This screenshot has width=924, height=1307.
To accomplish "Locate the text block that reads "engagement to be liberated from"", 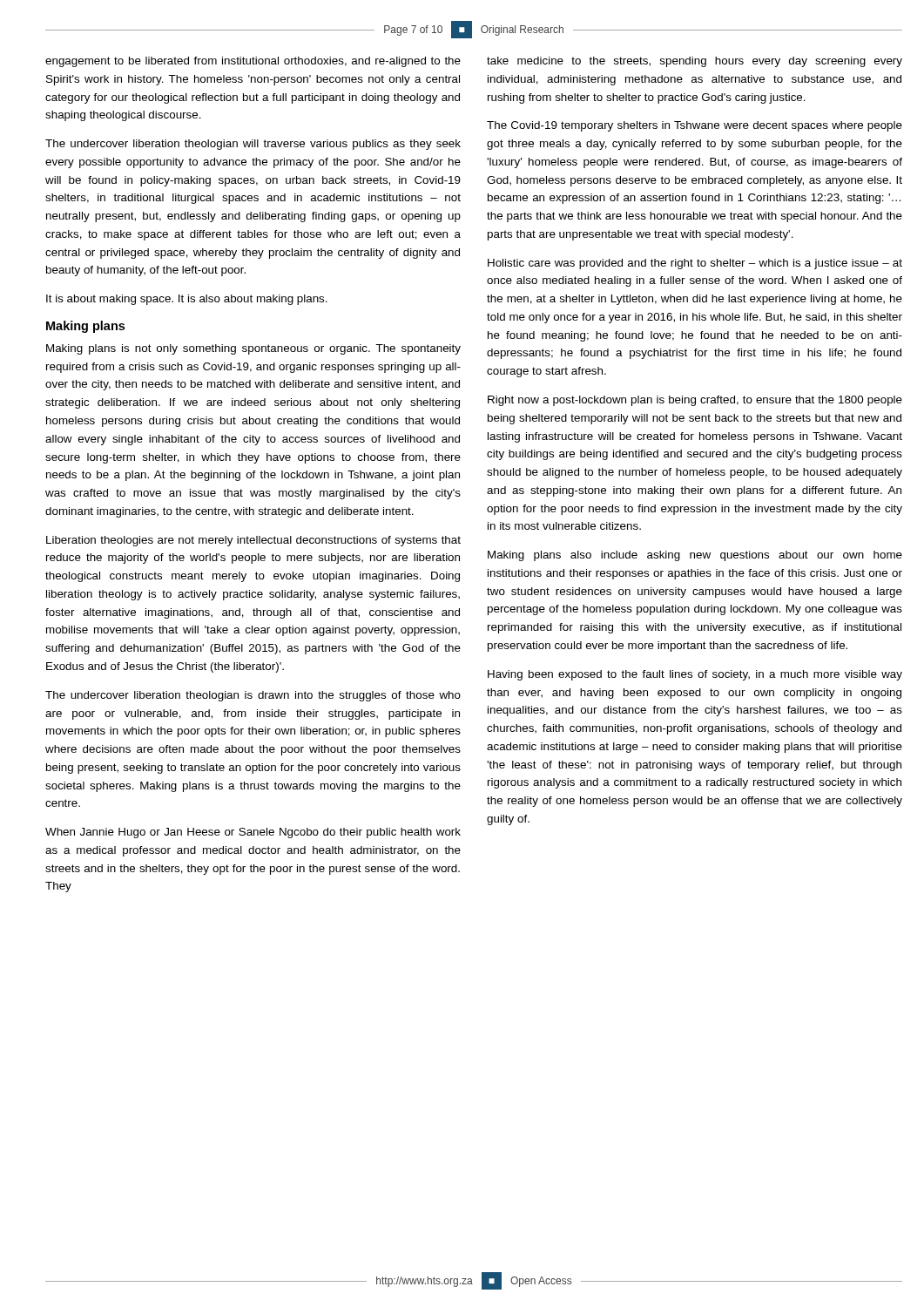I will tap(253, 88).
